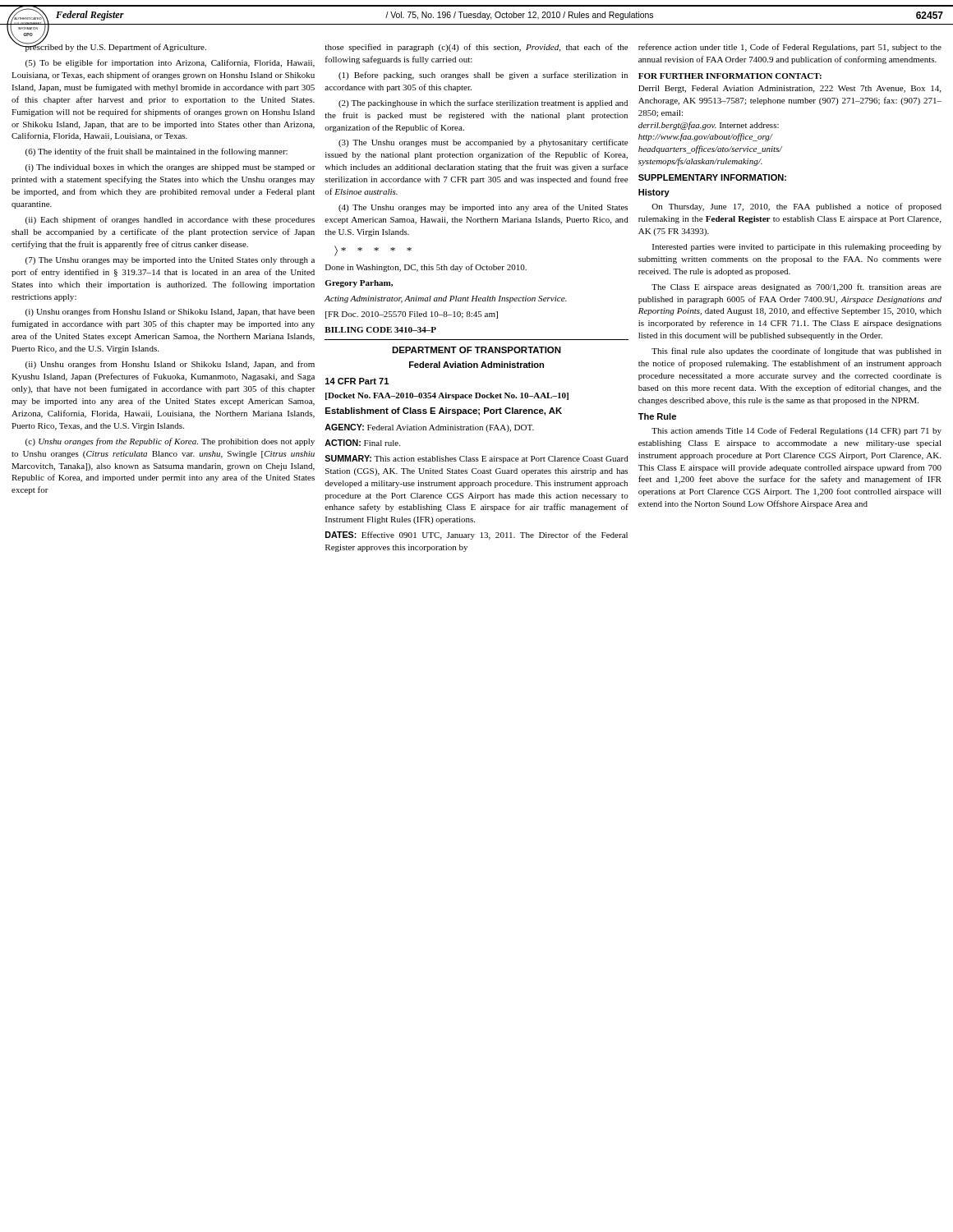This screenshot has width=953, height=1232.
Task: Locate the section header containing "DEPARTMENT OF TRANSPORTATION"
Action: coord(476,350)
